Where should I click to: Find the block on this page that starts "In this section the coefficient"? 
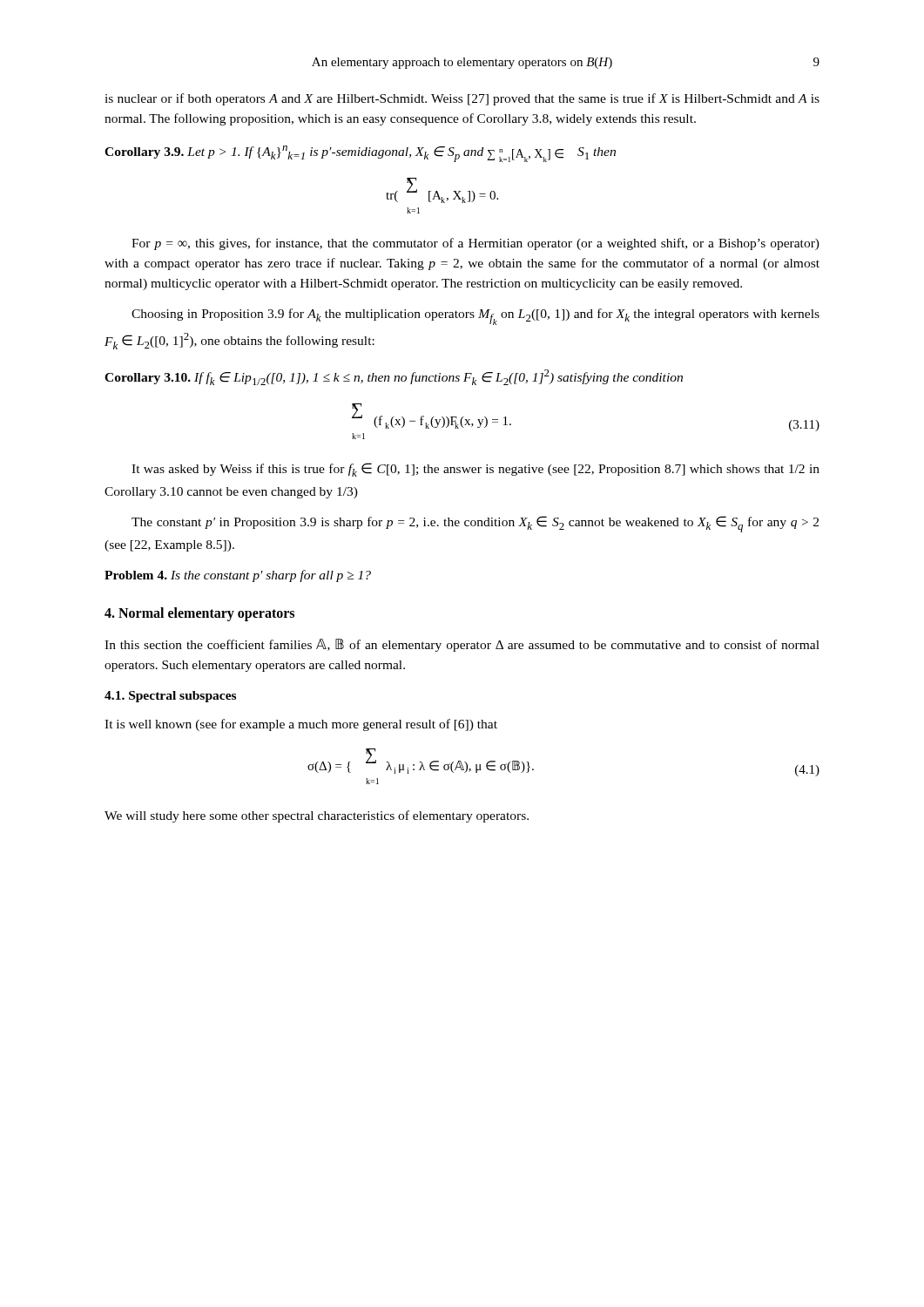(x=462, y=654)
